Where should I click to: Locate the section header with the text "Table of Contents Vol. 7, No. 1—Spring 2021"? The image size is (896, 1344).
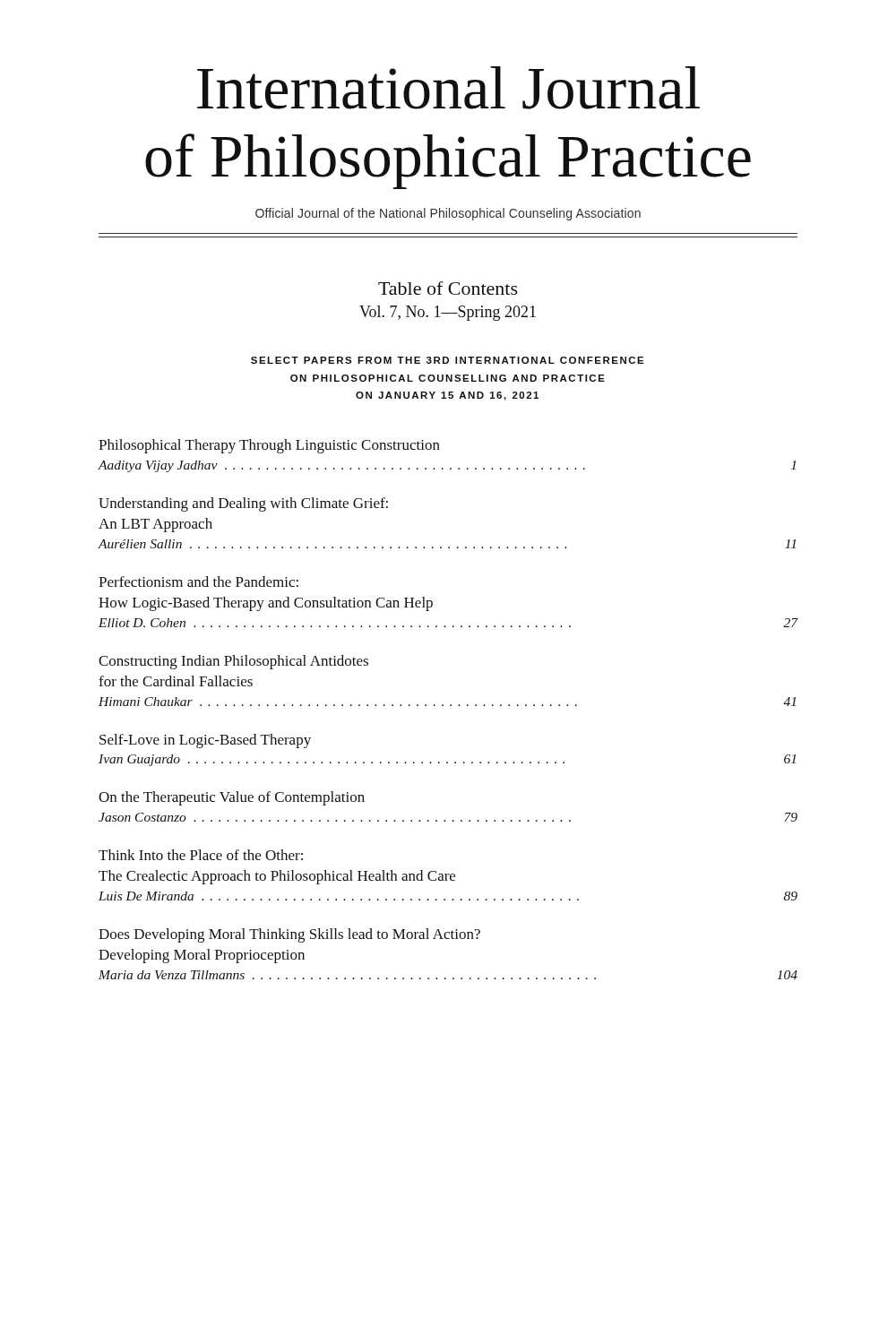point(448,300)
